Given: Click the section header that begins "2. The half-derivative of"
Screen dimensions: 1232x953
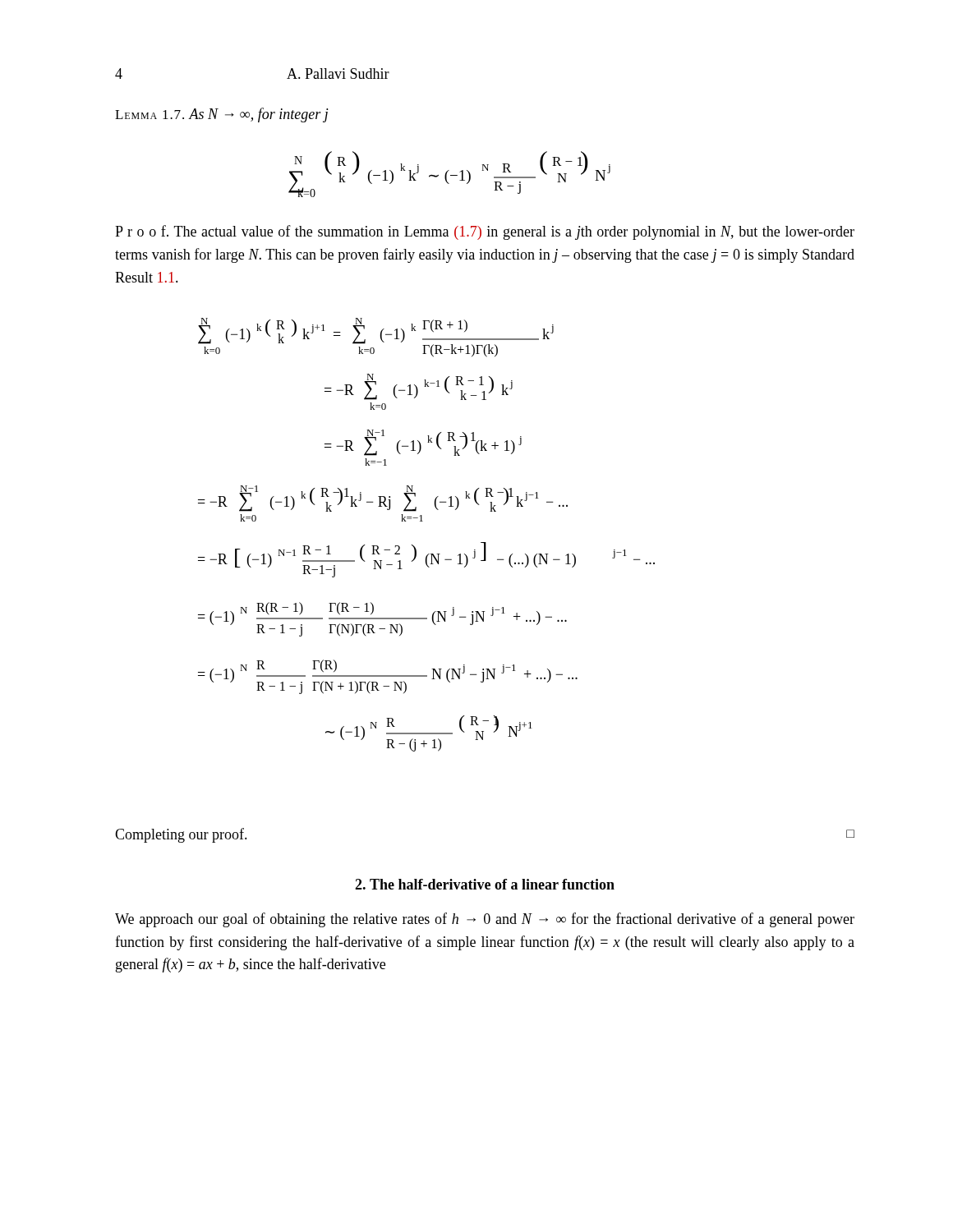Looking at the screenshot, I should point(485,884).
